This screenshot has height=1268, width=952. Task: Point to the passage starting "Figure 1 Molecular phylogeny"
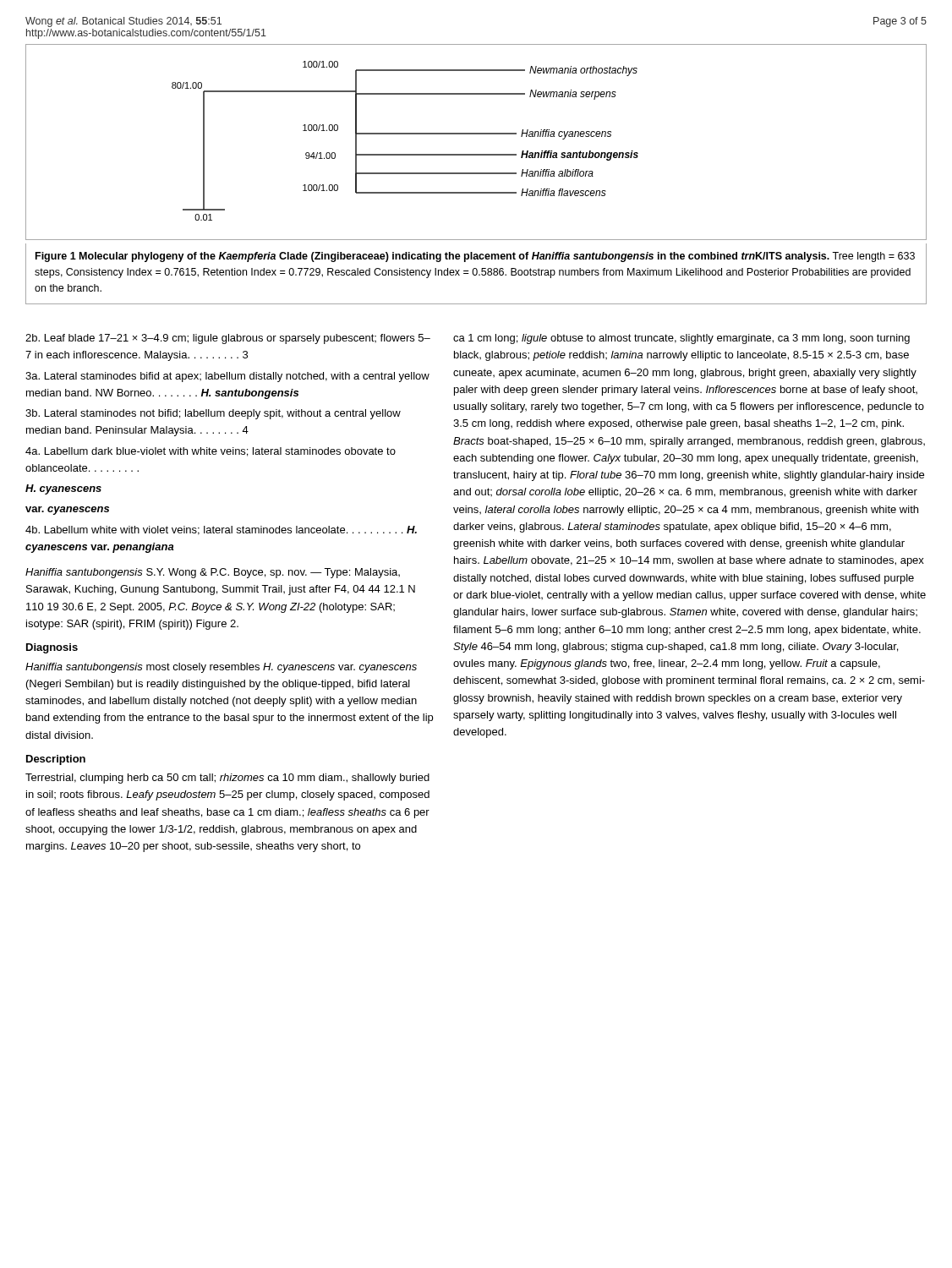(x=475, y=272)
